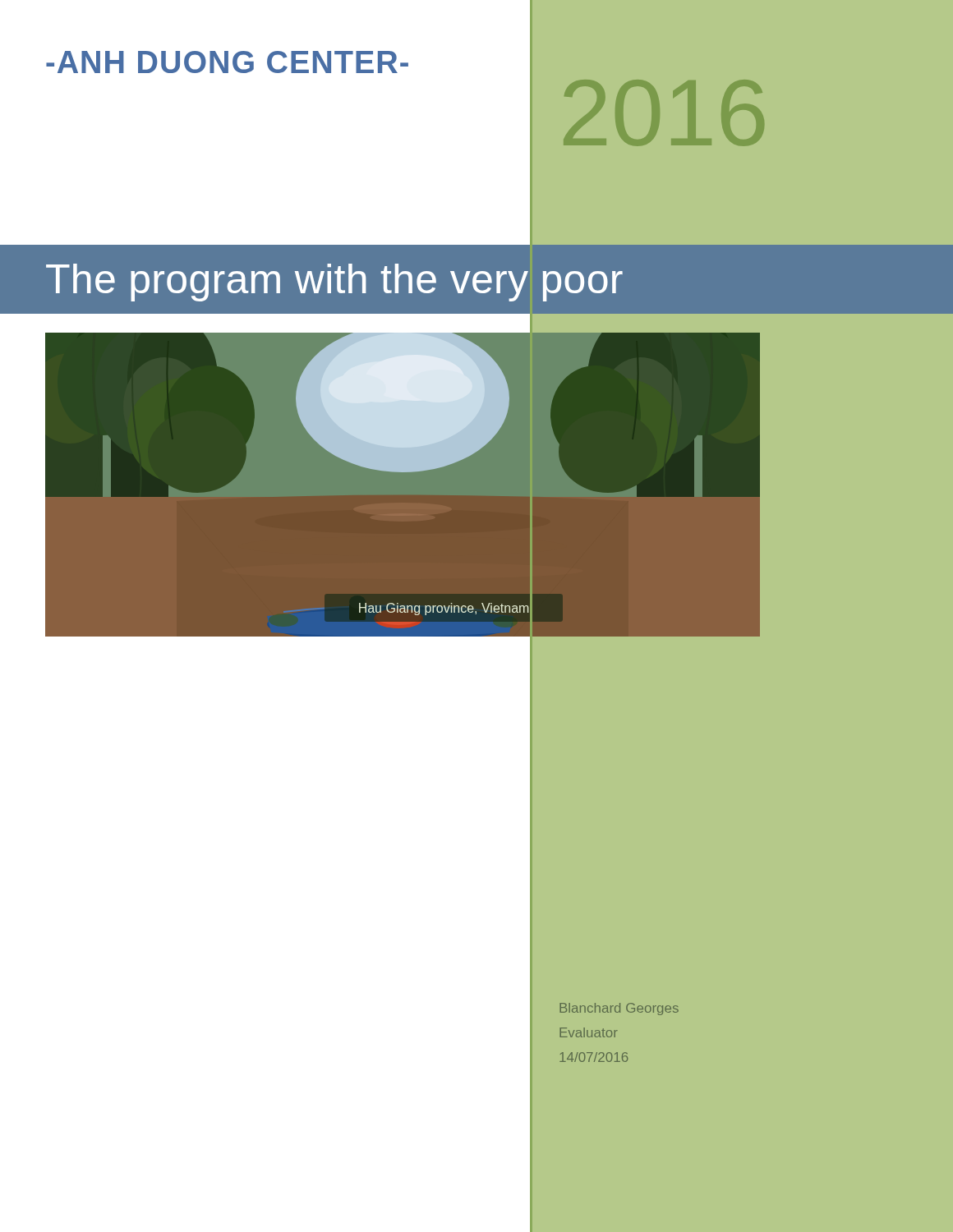The height and width of the screenshot is (1232, 953).
Task: Select the text with the text "Blanchard Georges"
Action: coord(619,1008)
